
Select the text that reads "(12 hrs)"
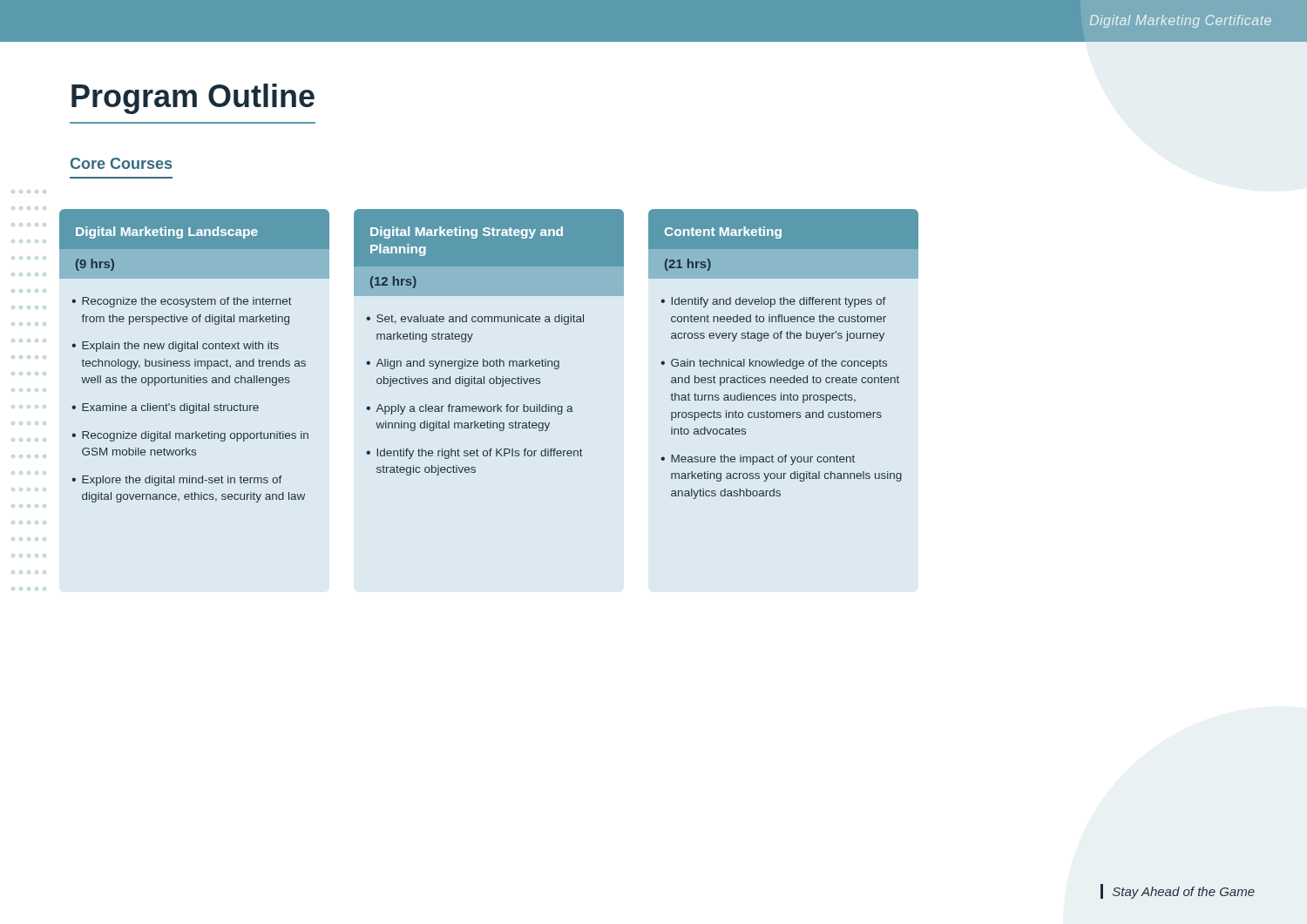(393, 281)
